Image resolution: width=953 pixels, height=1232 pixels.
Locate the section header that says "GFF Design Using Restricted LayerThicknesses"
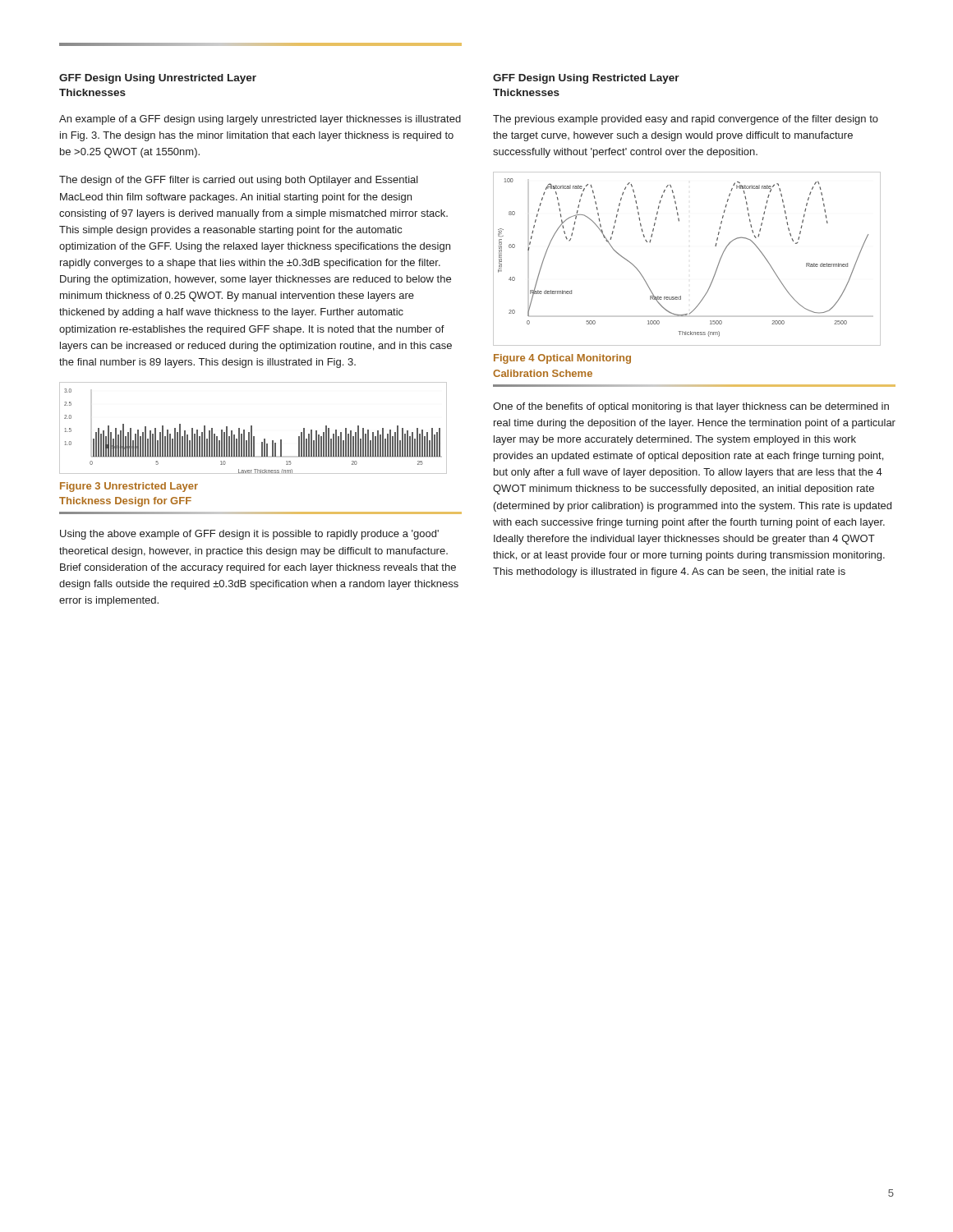[x=586, y=79]
